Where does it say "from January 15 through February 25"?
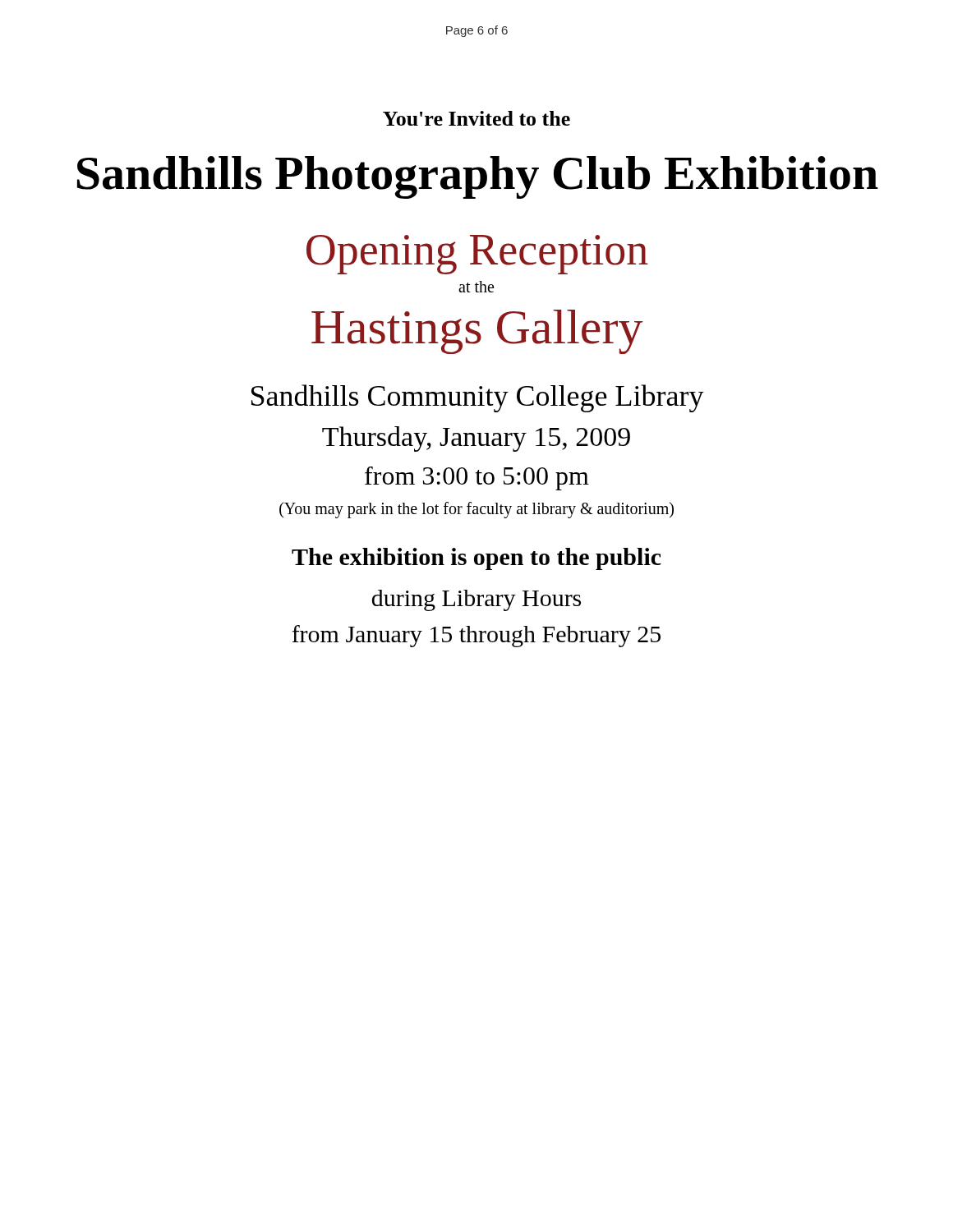The image size is (953, 1232). pyautogui.click(x=476, y=634)
